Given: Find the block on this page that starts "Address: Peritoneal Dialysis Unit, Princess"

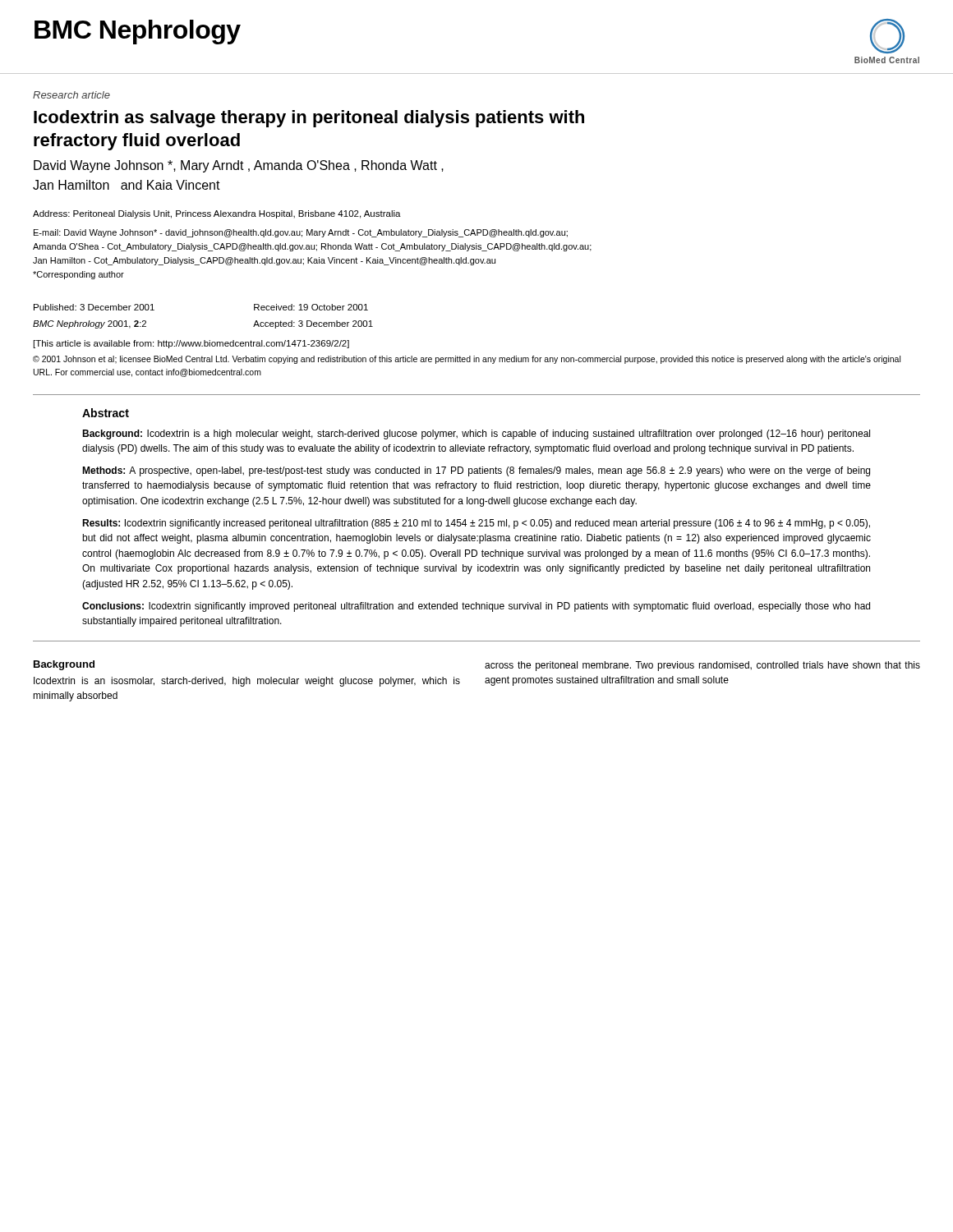Looking at the screenshot, I should point(217,214).
